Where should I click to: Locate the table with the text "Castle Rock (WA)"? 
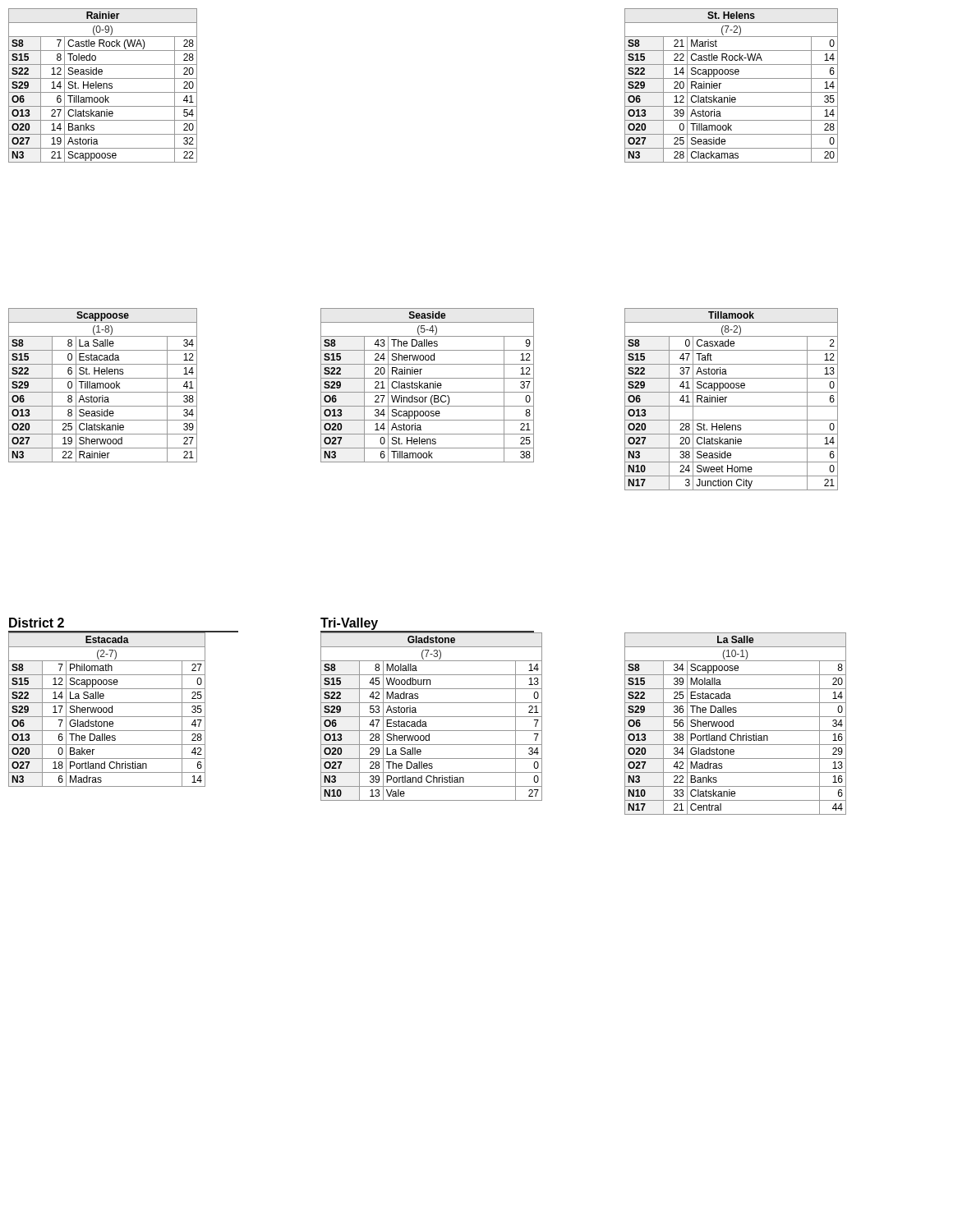(x=103, y=85)
